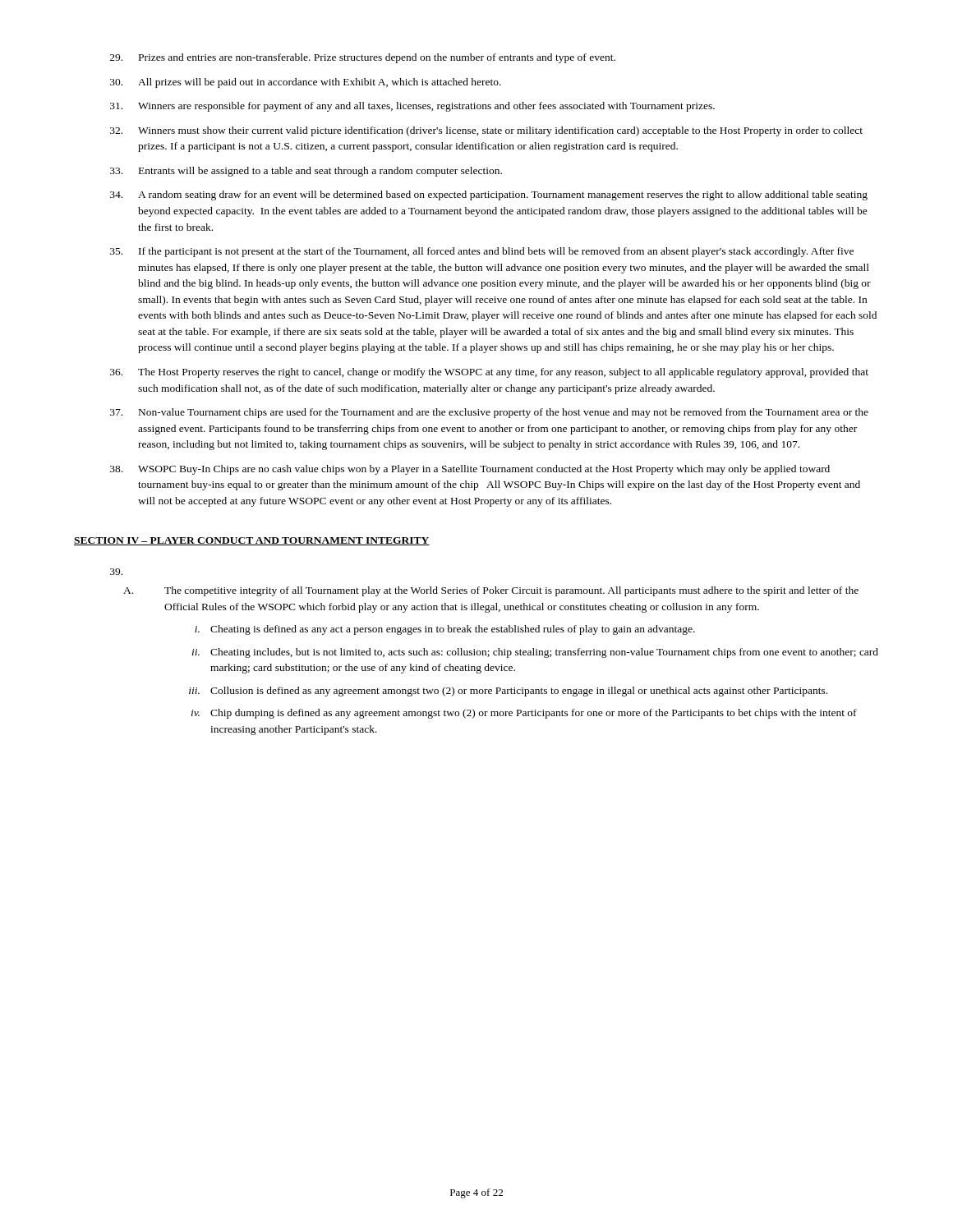Viewport: 953px width, 1232px height.
Task: Click on the passage starting "31. Winners are responsible for"
Action: click(476, 106)
